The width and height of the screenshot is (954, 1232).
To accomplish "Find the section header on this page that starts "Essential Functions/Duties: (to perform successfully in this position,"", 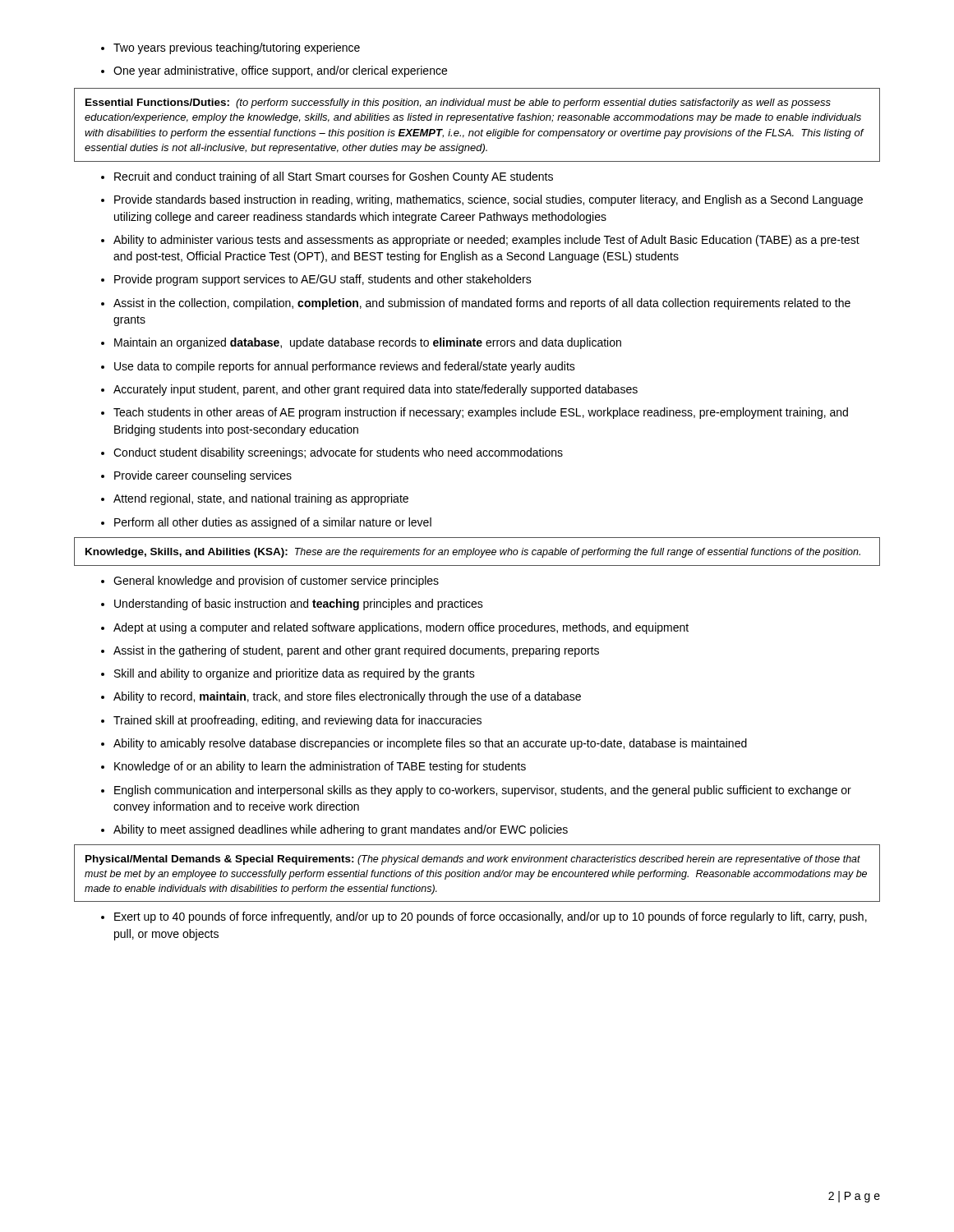I will (477, 126).
